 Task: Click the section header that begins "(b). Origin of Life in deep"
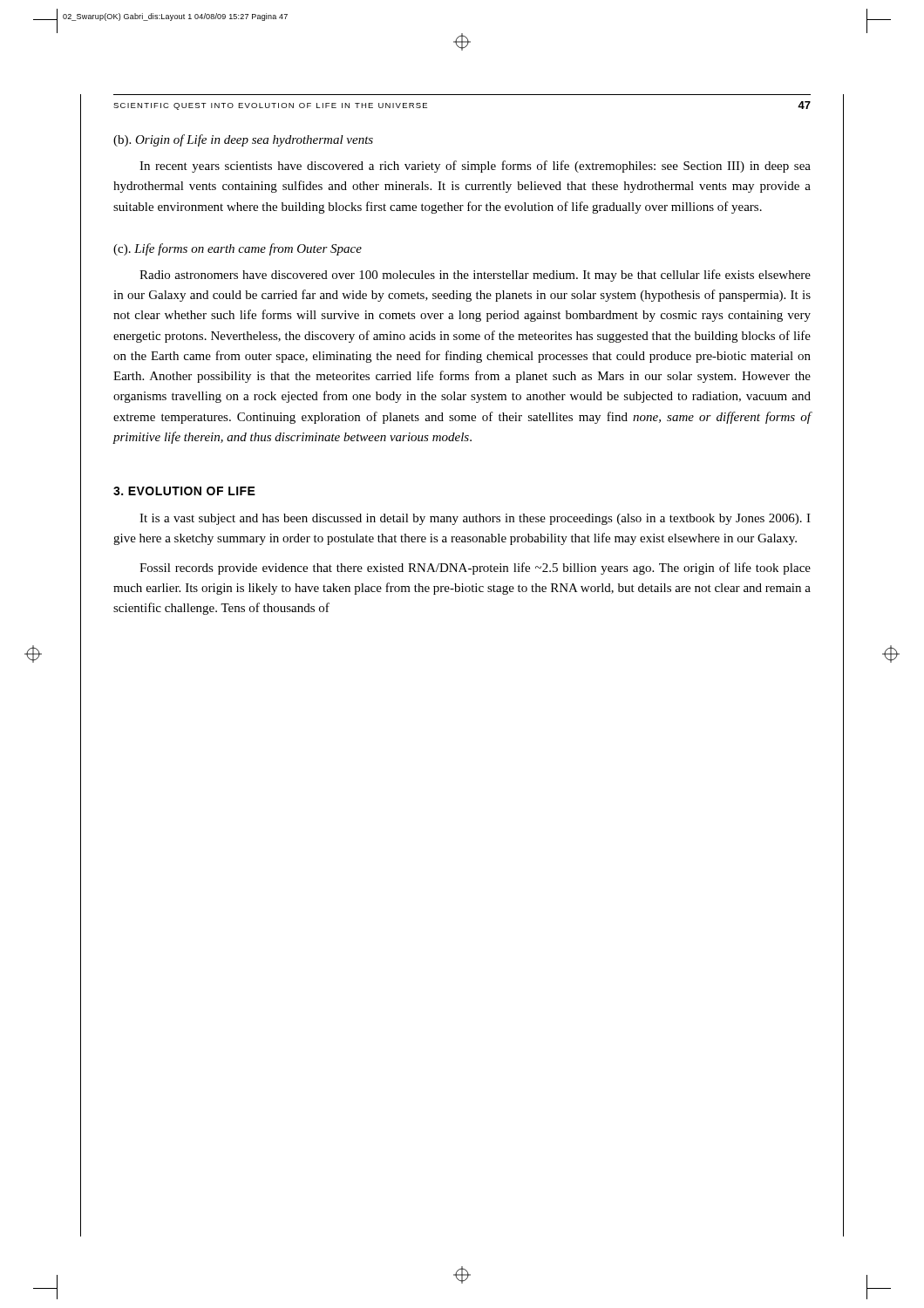[243, 139]
